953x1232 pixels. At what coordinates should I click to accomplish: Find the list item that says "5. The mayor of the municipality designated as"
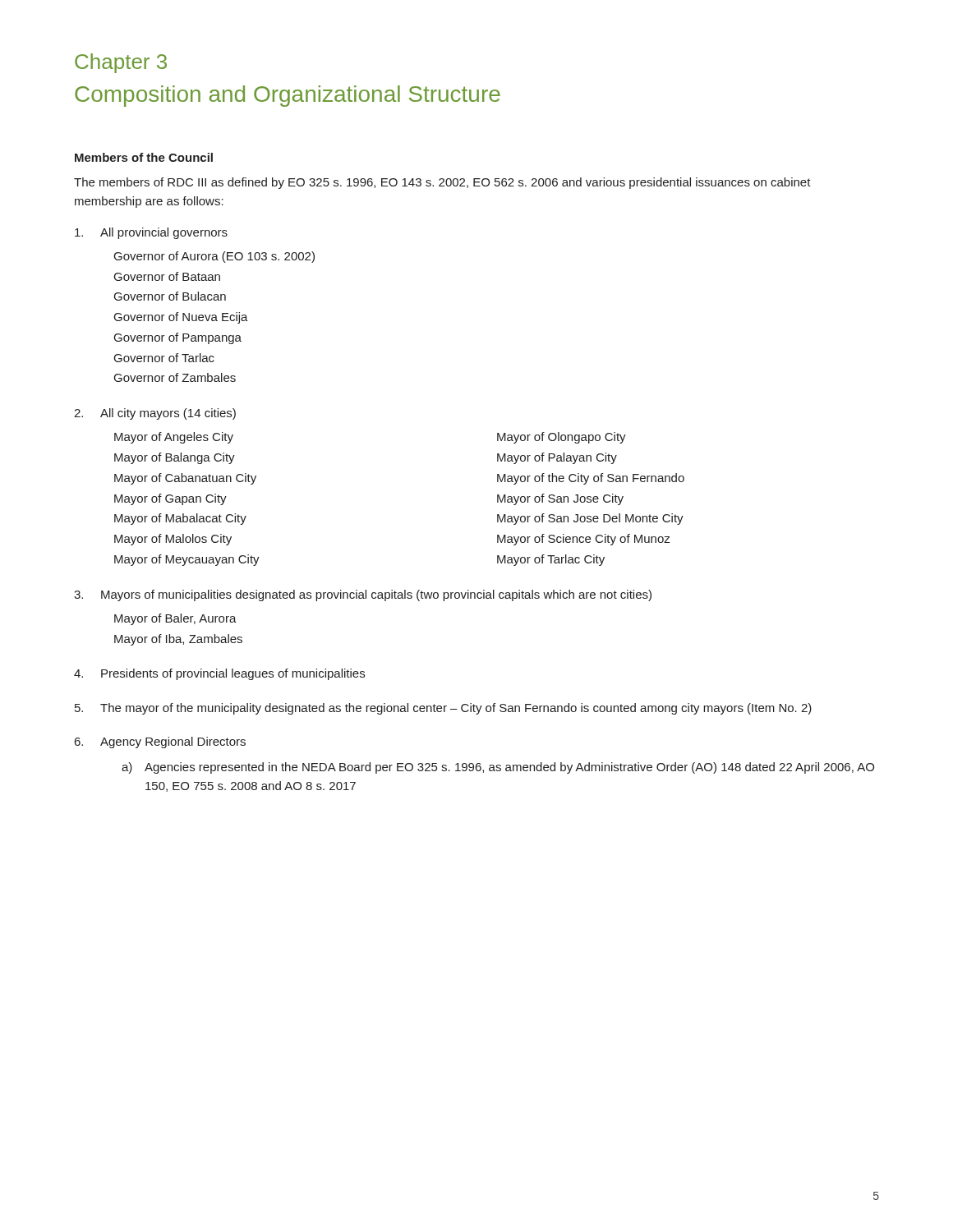click(469, 707)
